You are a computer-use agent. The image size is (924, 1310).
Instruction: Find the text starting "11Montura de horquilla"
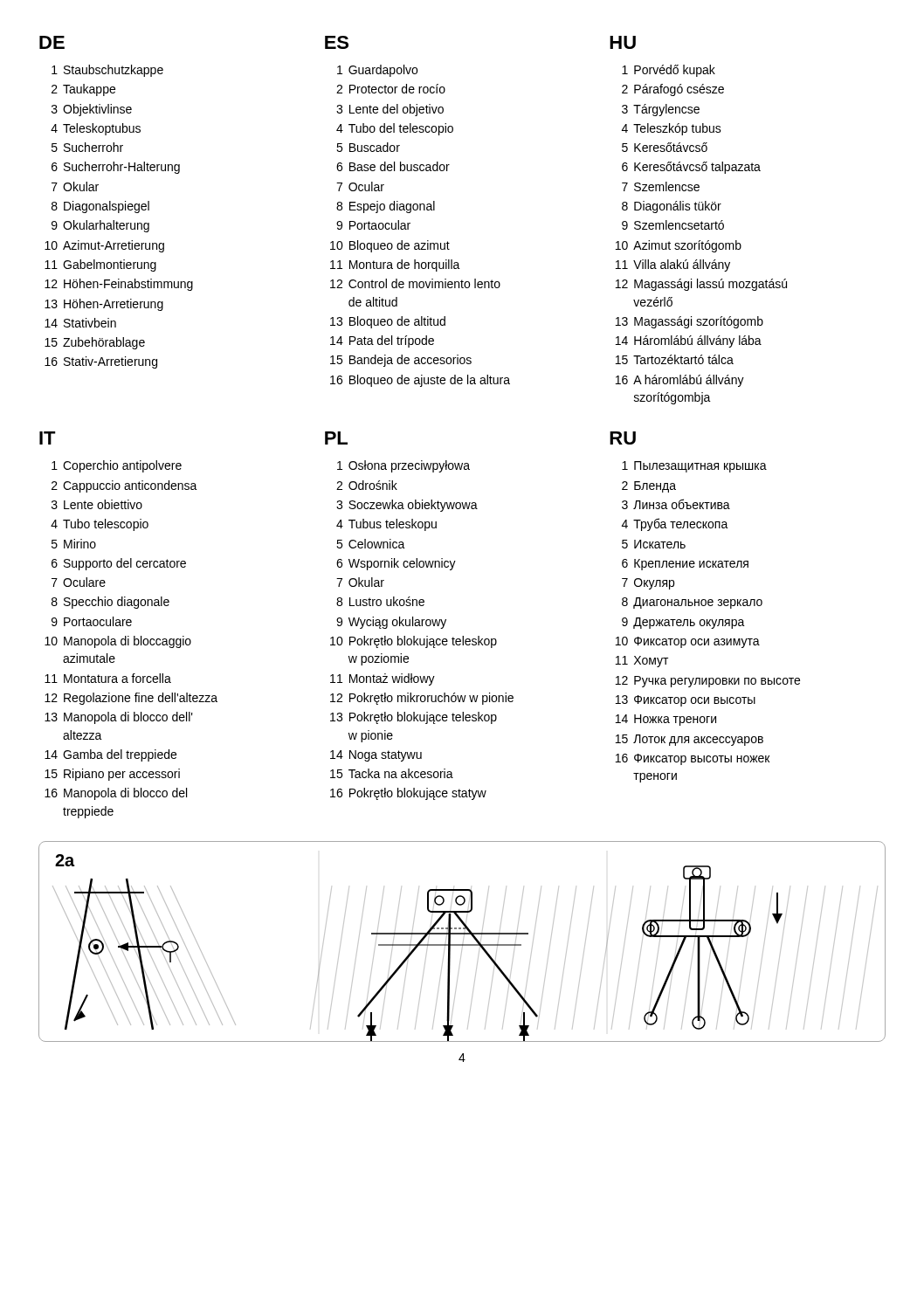pos(462,265)
